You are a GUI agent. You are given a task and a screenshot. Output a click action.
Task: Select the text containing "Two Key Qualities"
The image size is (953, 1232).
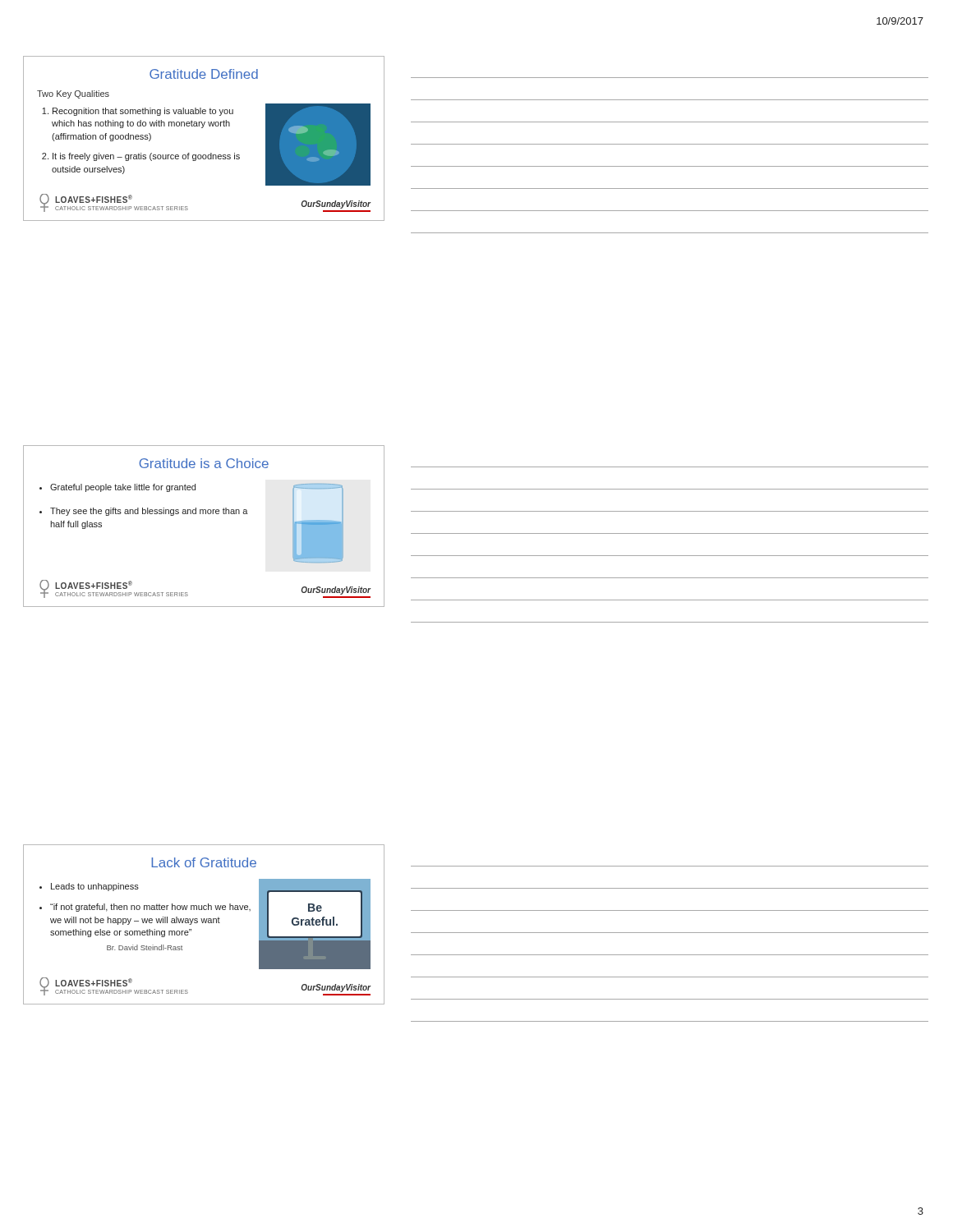pos(73,94)
